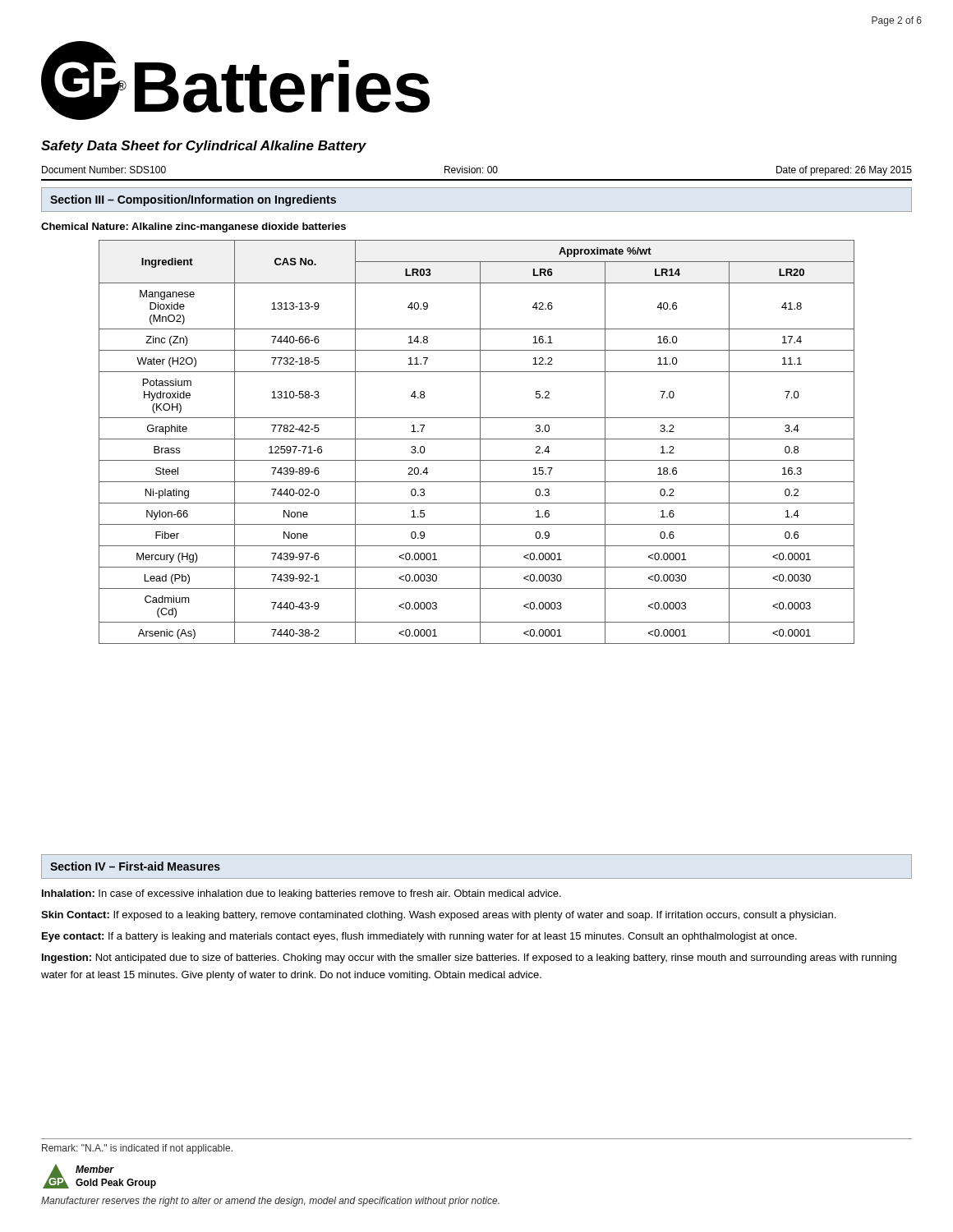Screen dimensions: 1232x953
Task: Find the text starting "Eye contact: If a battery is"
Action: [419, 936]
